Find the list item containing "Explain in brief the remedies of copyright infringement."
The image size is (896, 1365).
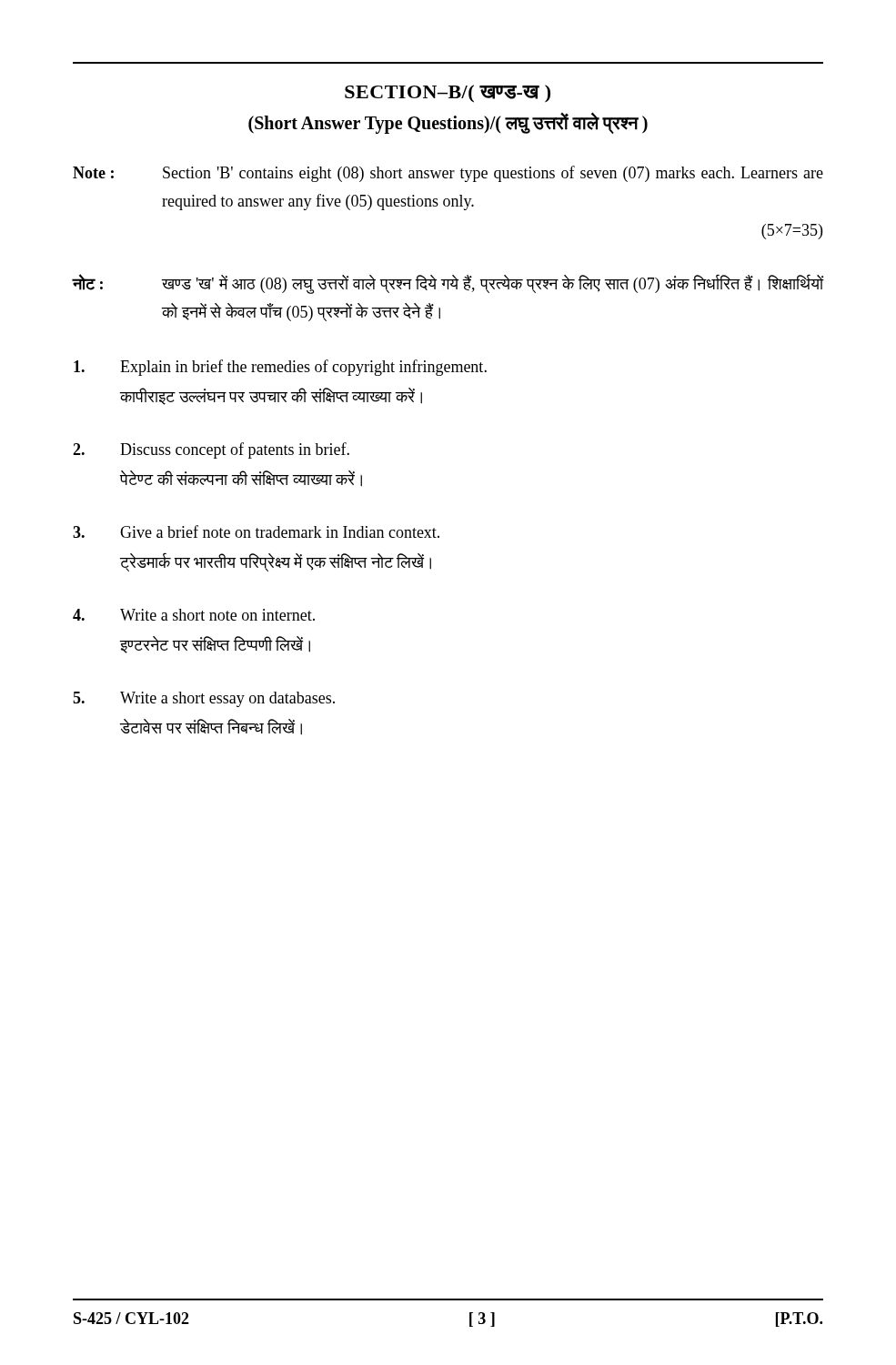click(448, 382)
